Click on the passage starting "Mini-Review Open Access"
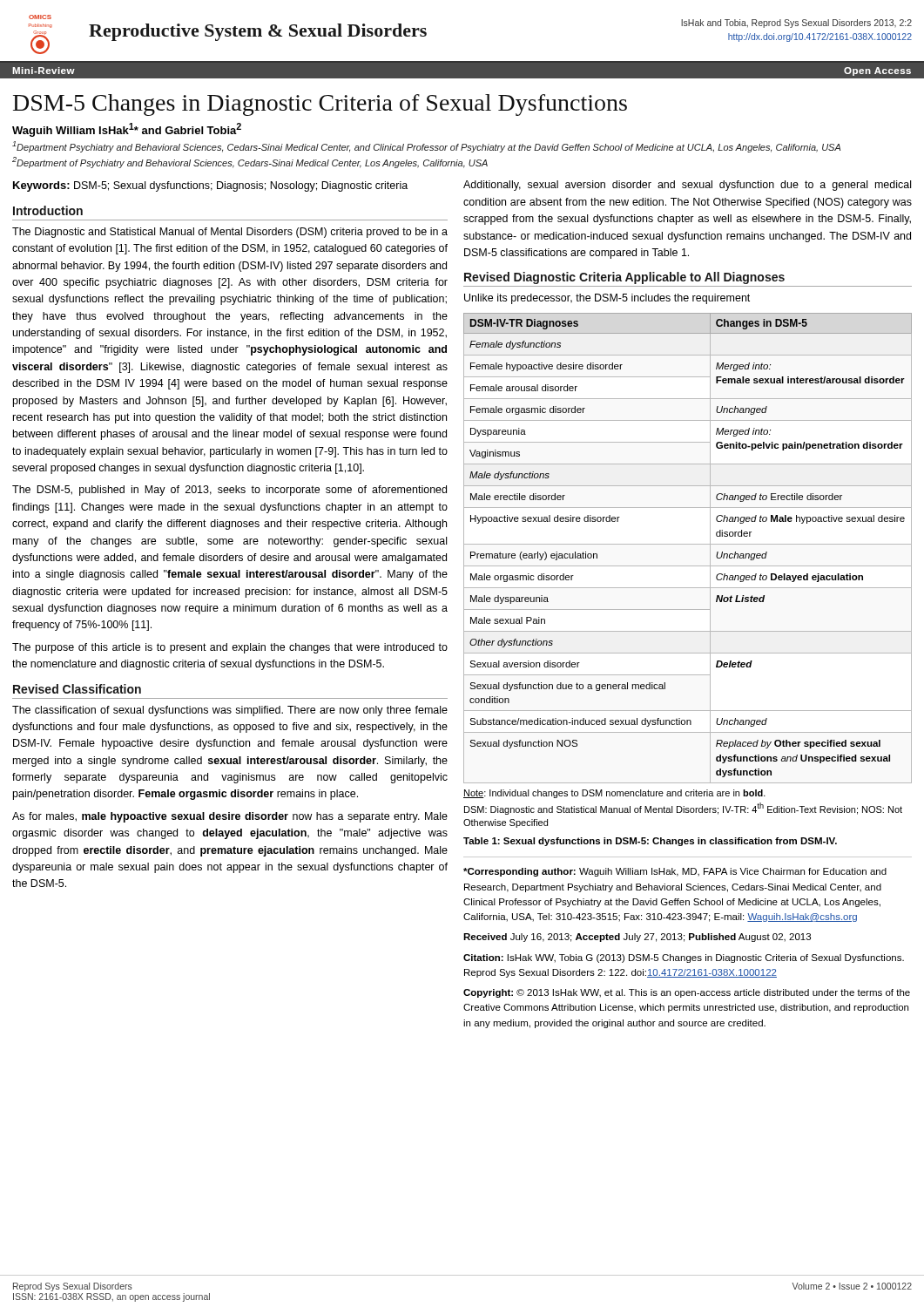Screen dimensions: 1307x924 point(462,71)
